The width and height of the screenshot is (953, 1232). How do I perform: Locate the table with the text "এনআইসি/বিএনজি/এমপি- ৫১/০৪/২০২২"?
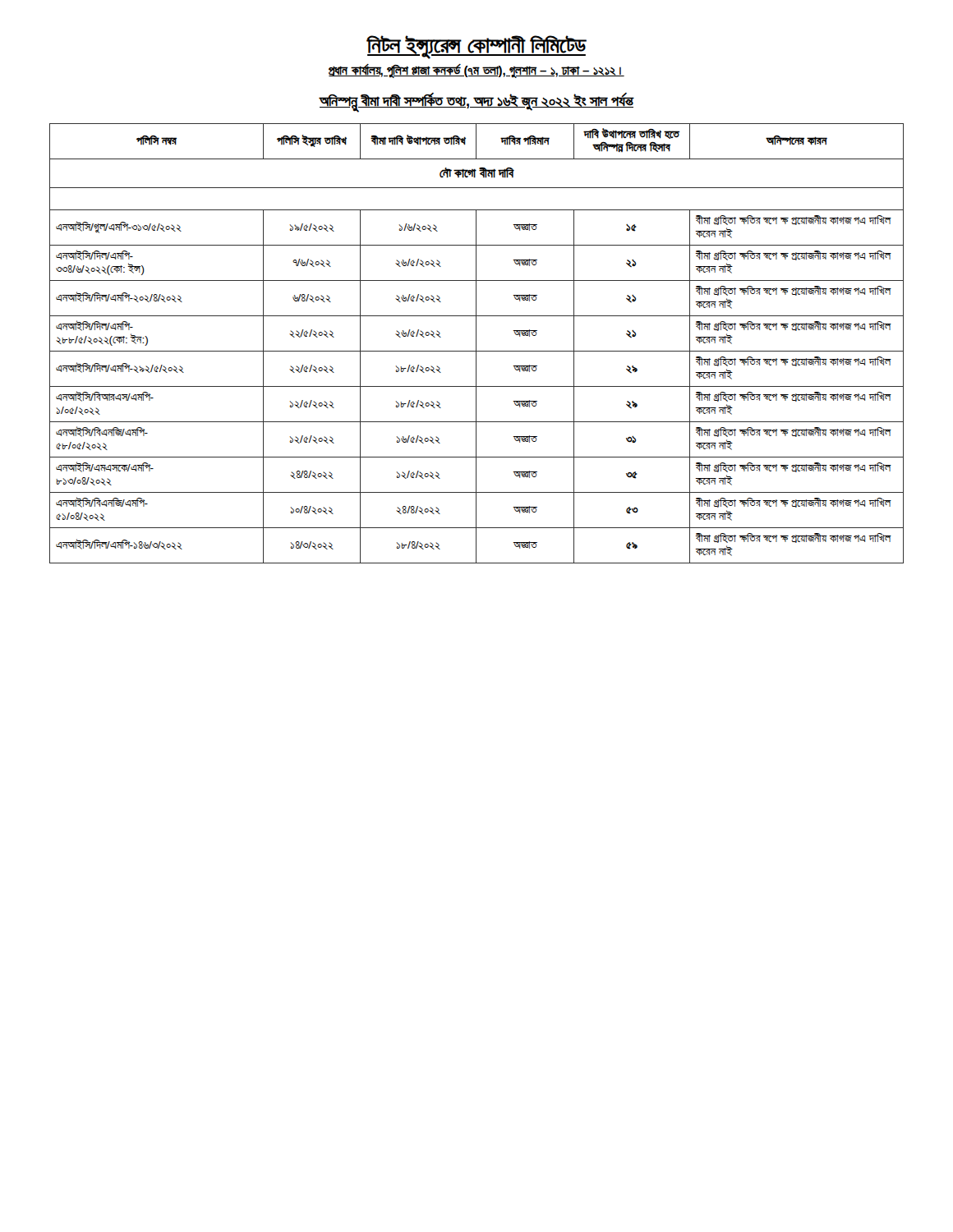coord(476,343)
